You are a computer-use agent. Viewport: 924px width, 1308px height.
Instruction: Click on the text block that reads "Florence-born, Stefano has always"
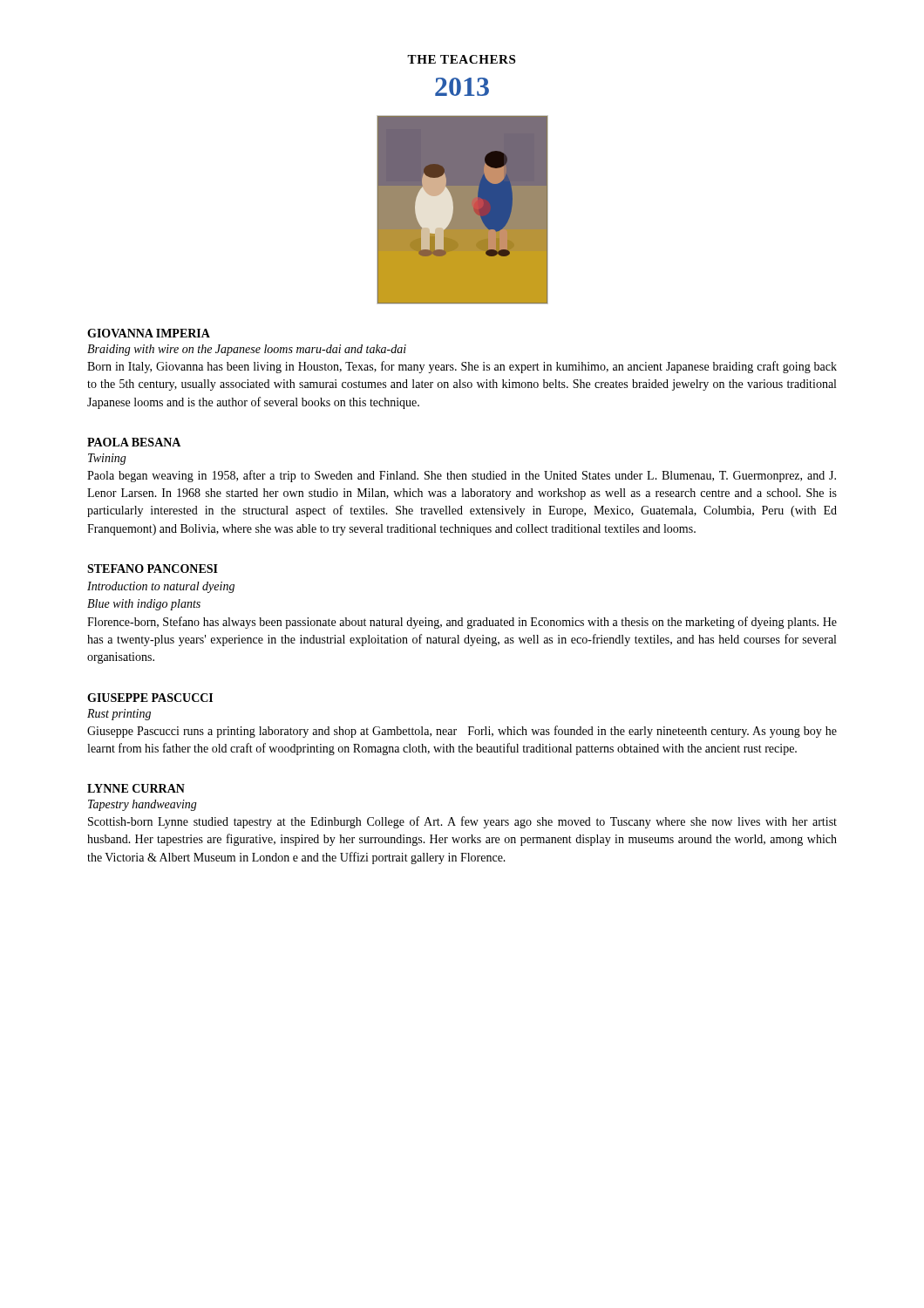[462, 640]
